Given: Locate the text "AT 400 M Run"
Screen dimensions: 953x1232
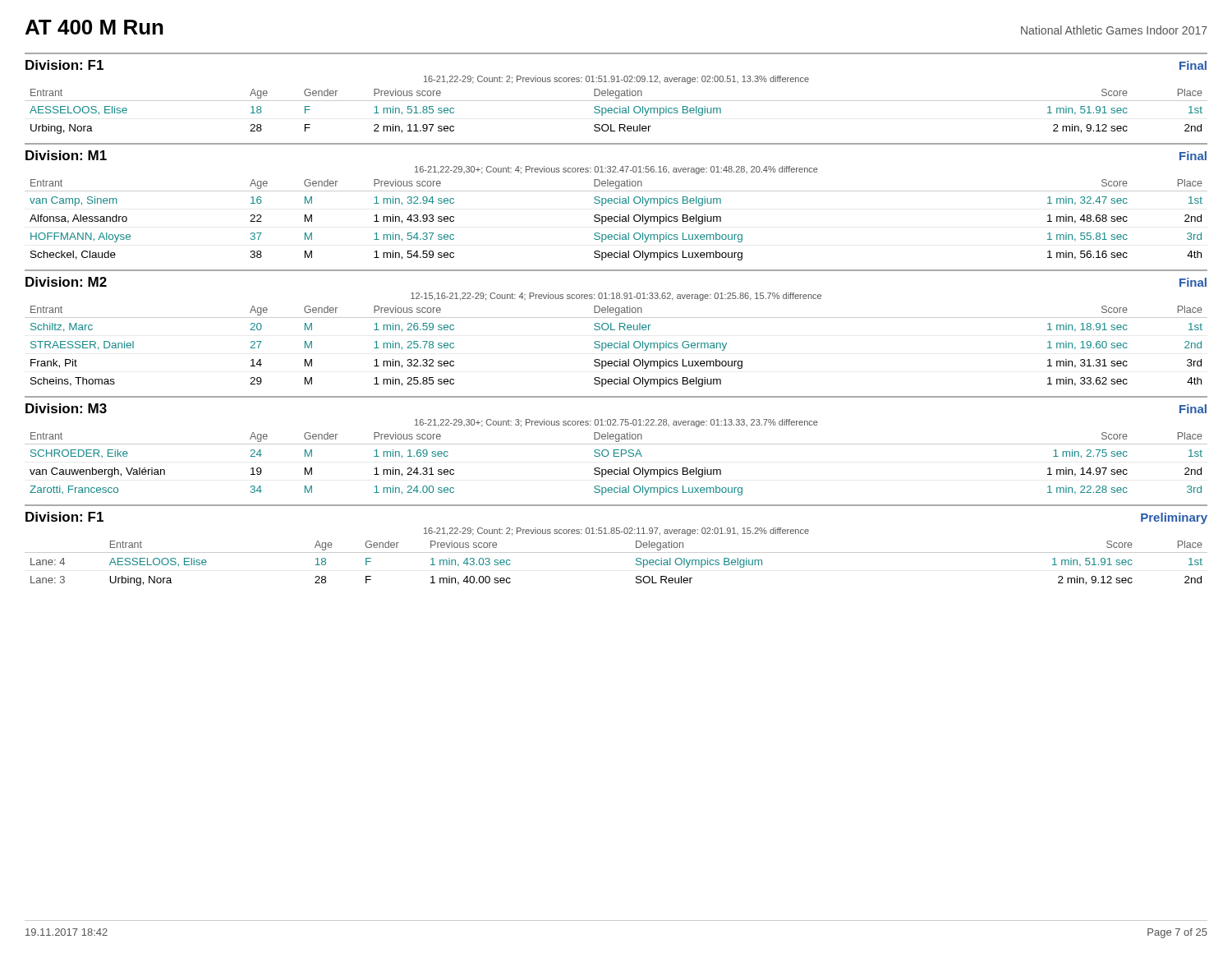Looking at the screenshot, I should point(94,27).
